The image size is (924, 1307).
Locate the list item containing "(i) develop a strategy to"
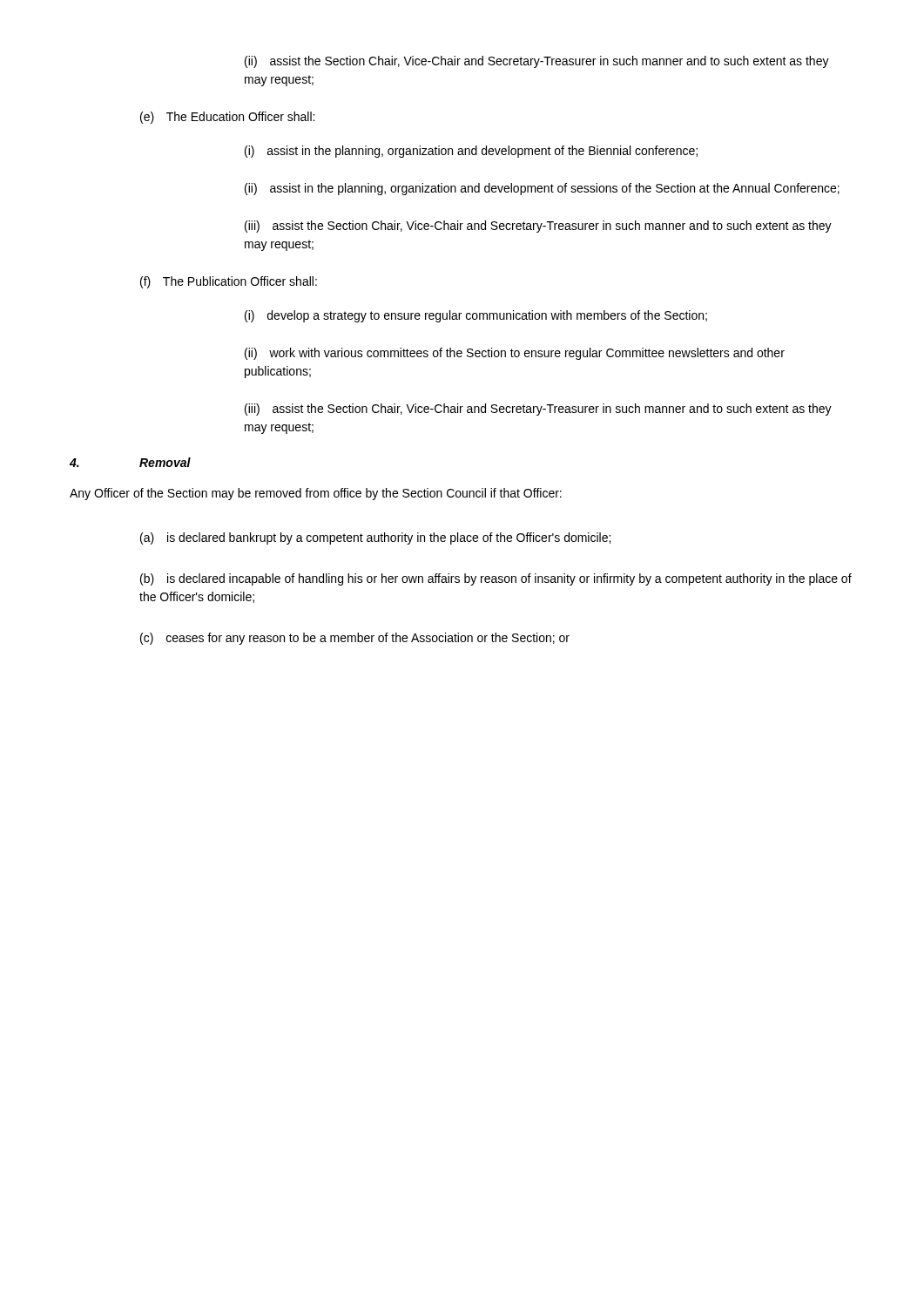(x=476, y=315)
